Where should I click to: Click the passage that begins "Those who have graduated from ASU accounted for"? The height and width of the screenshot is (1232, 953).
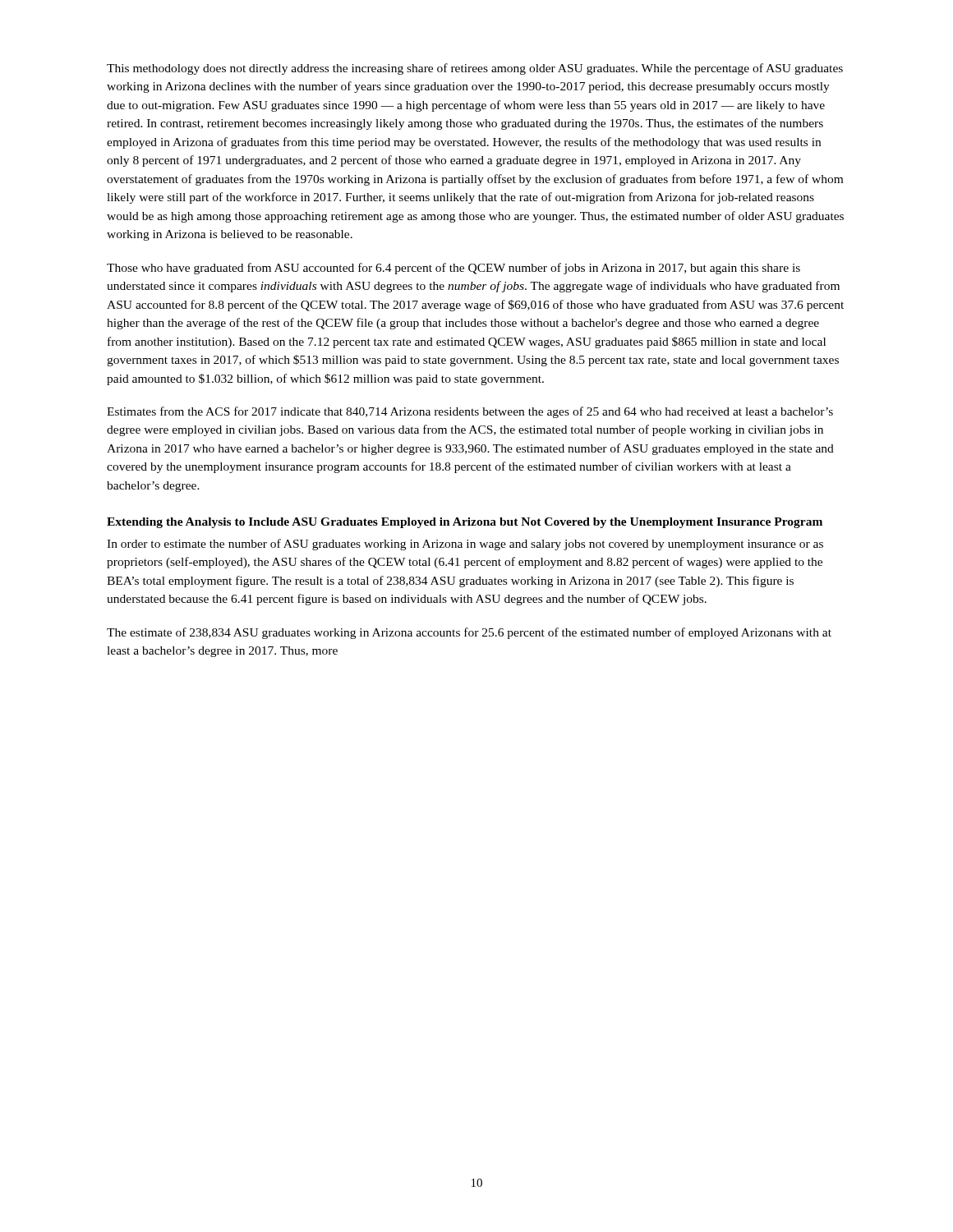(x=475, y=322)
